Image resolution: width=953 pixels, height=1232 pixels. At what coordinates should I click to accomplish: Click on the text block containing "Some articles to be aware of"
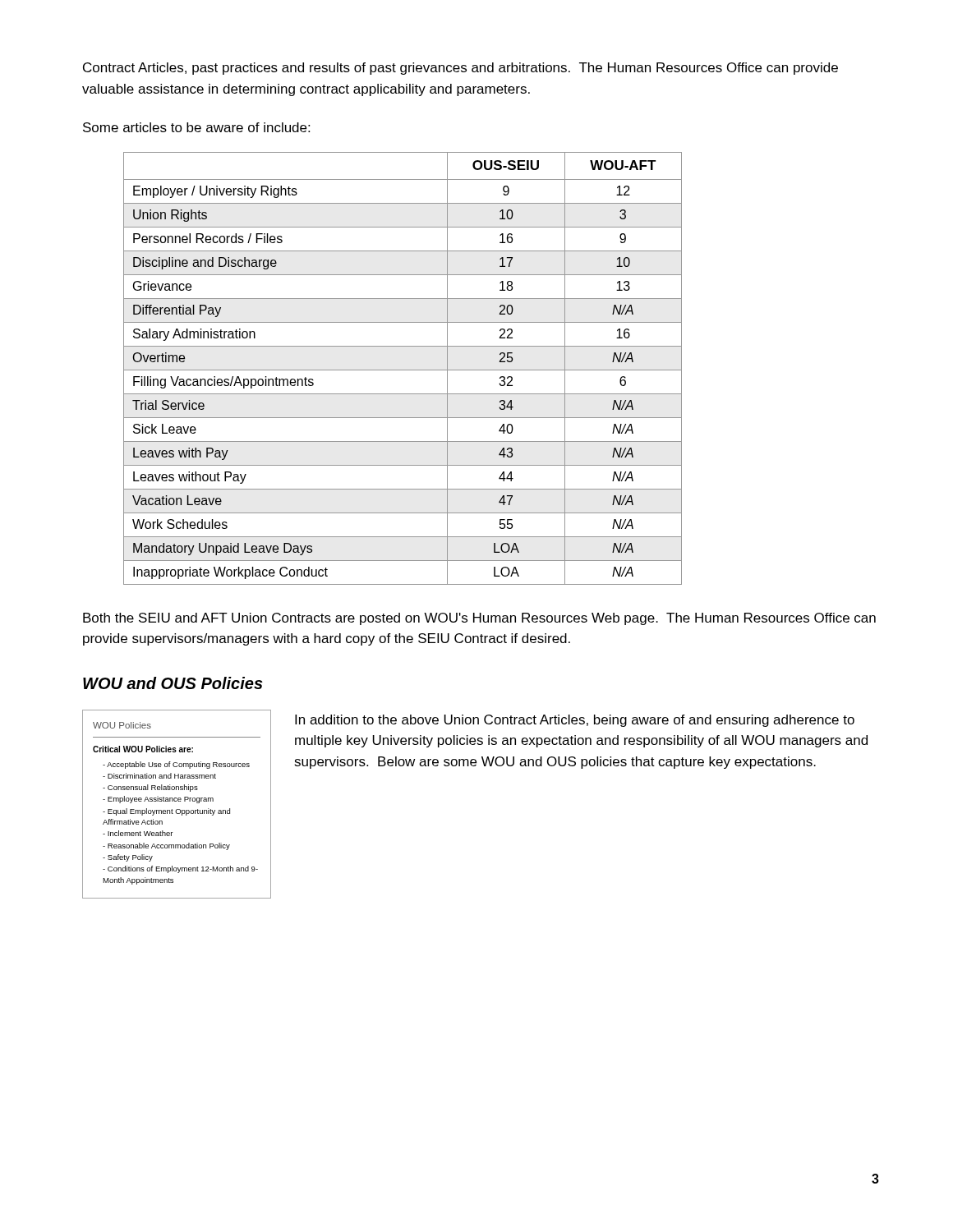pyautogui.click(x=197, y=128)
